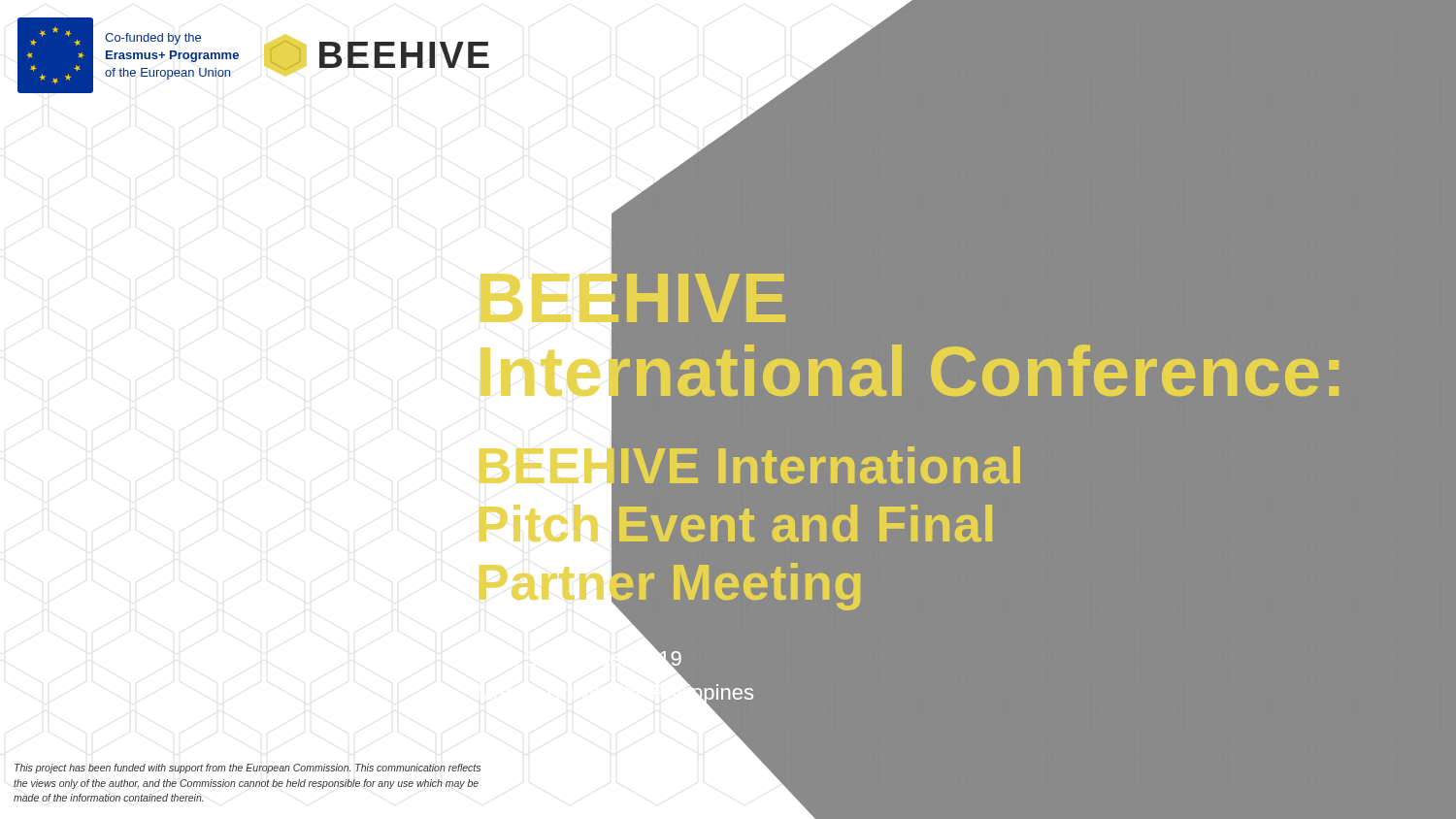Screen dimensions: 819x1456
Task: Click on the passage starting "9-12 September 2019"
Action: click(x=704, y=675)
